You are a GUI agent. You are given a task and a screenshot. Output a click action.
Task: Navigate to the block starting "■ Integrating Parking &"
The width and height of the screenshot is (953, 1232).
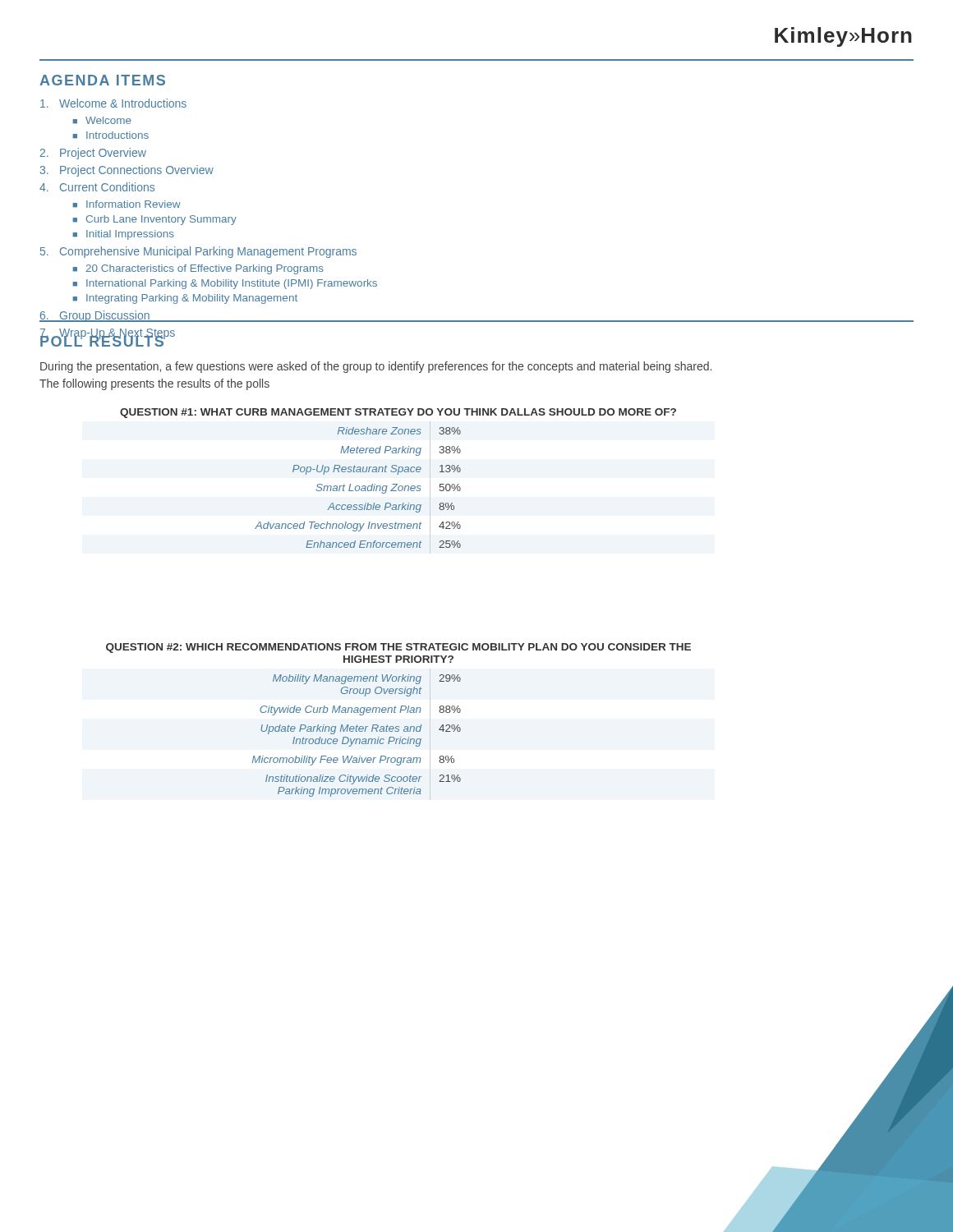185,298
